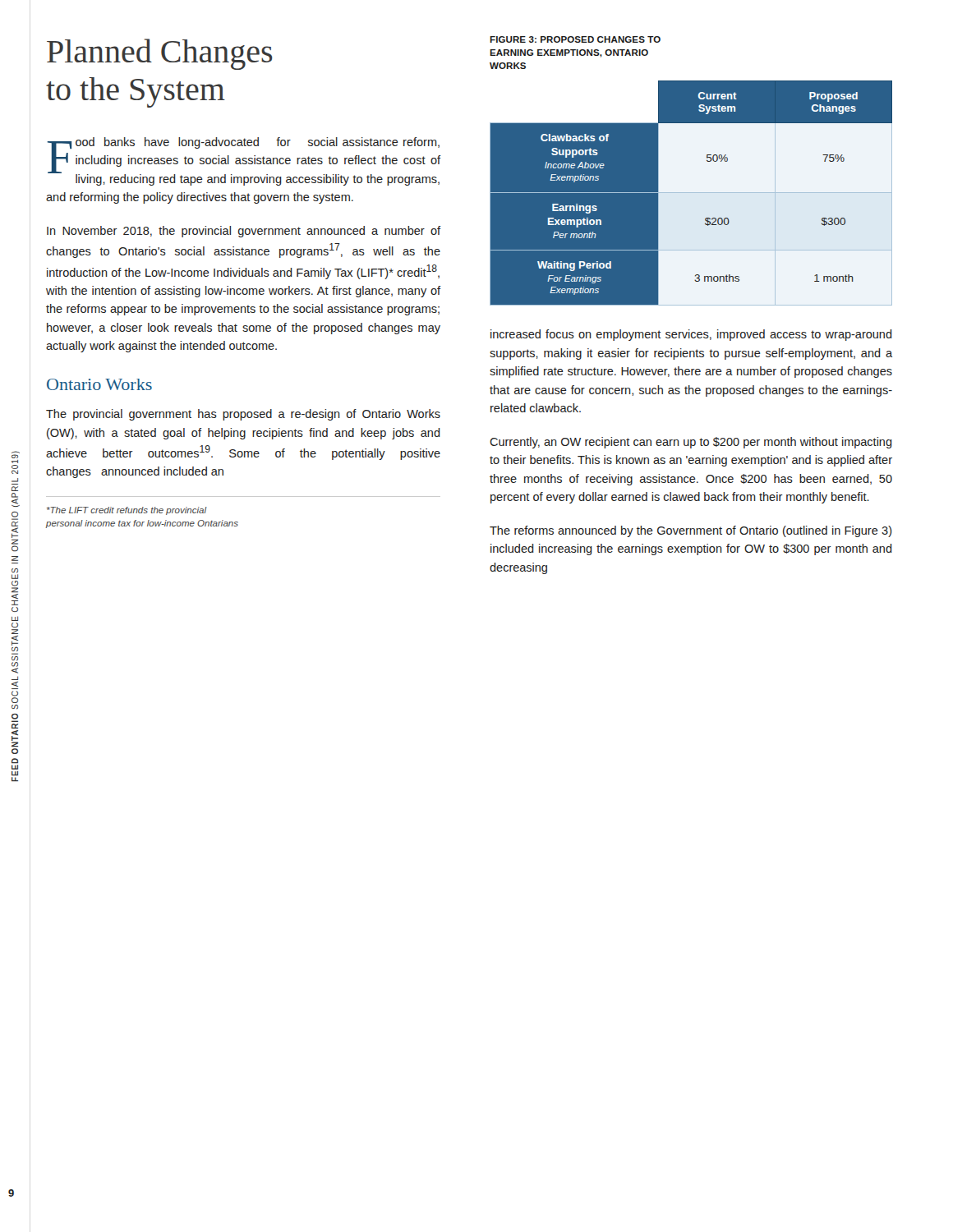
Task: Locate a caption
Action: point(691,53)
